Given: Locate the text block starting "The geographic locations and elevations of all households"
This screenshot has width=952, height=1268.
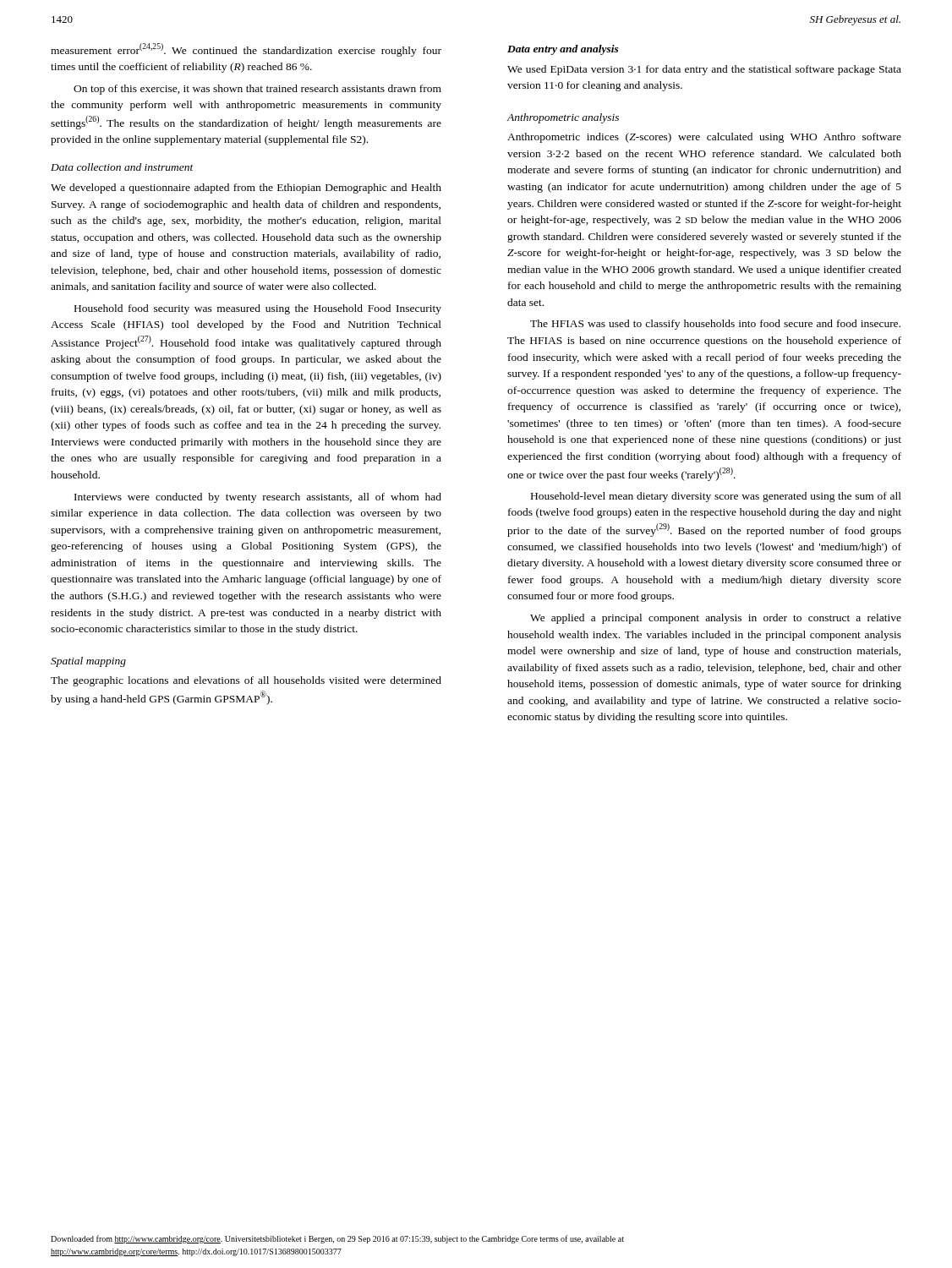Looking at the screenshot, I should [x=246, y=689].
